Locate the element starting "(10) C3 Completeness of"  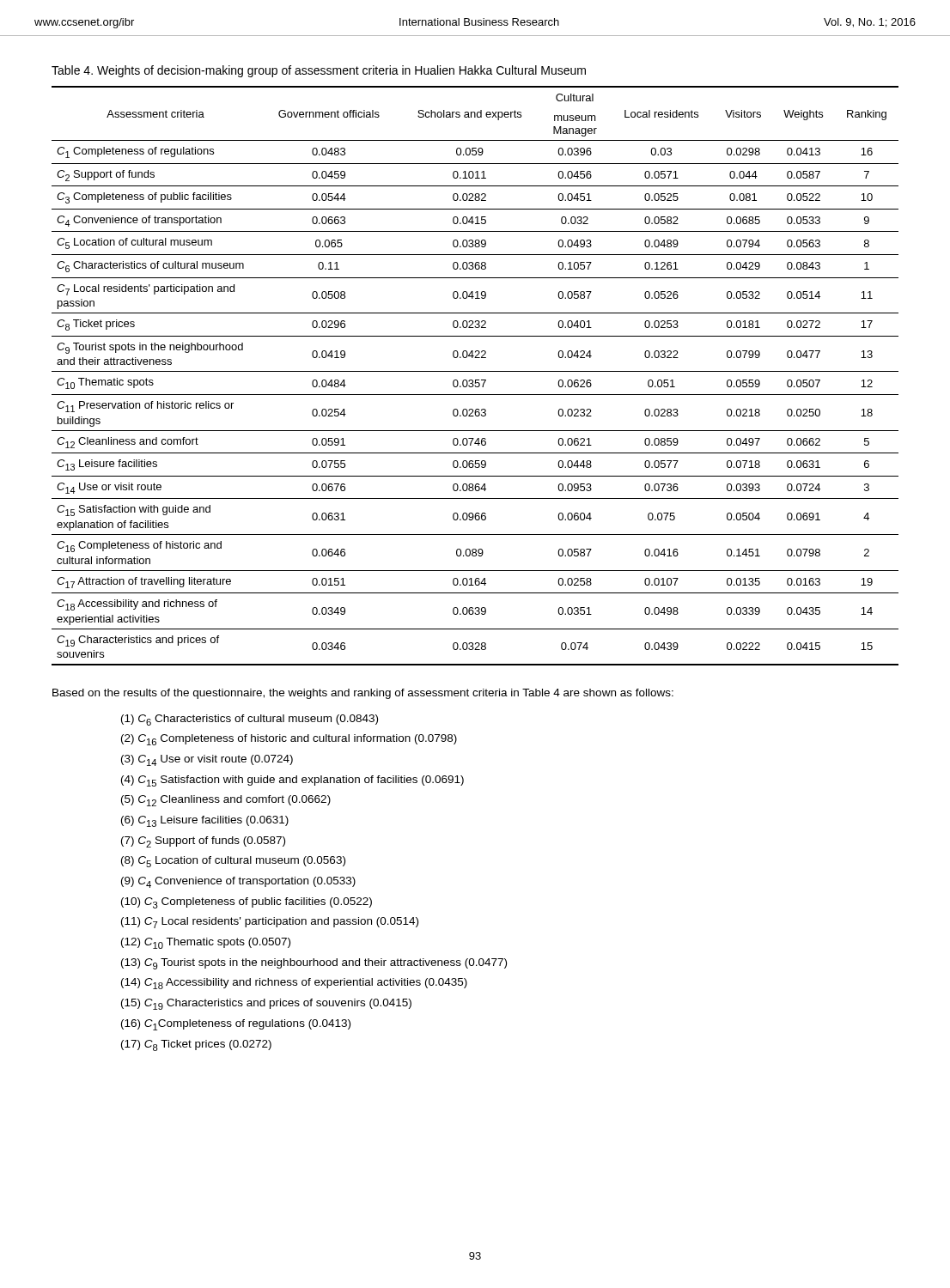(x=246, y=902)
